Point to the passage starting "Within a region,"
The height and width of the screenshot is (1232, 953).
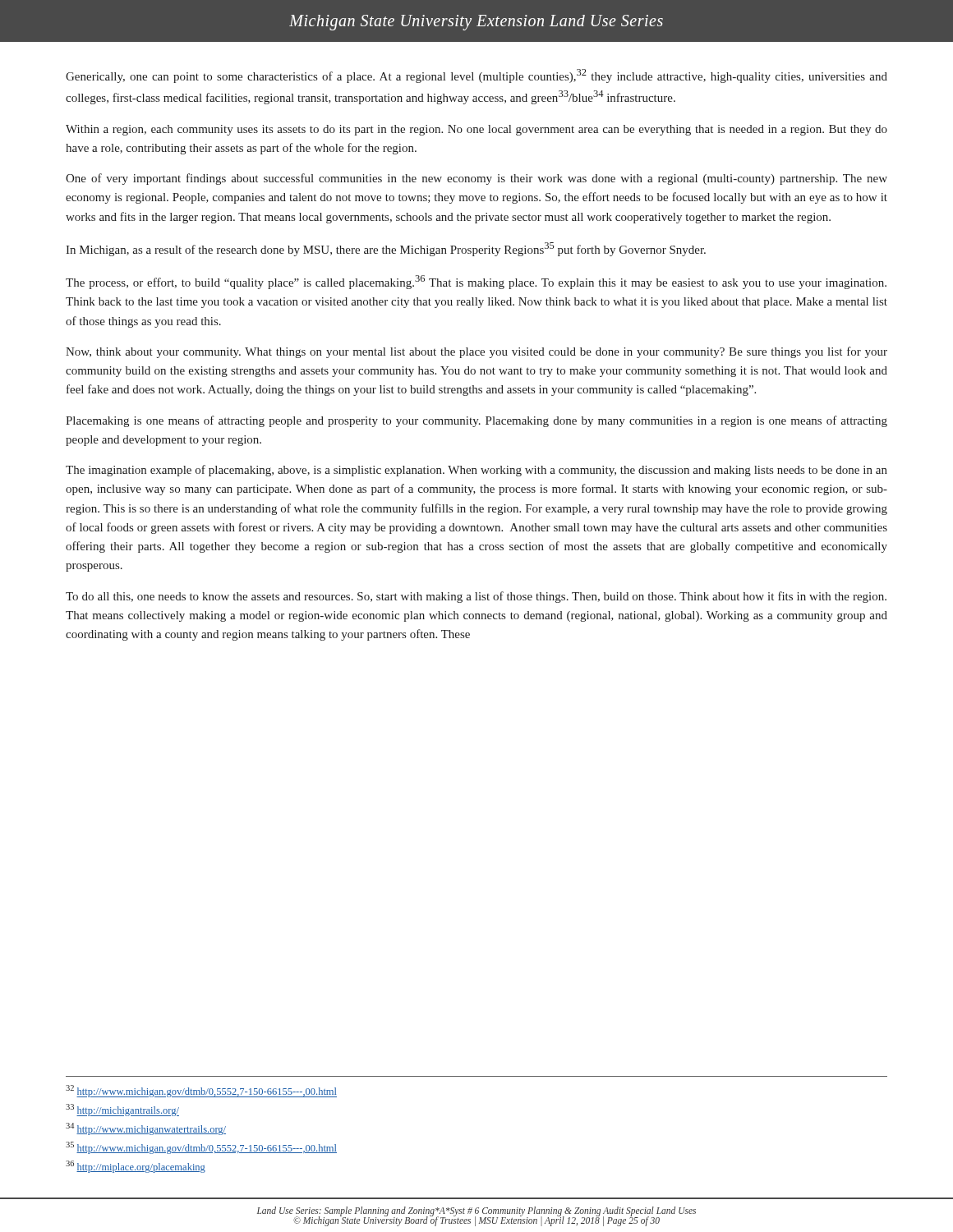476,139
